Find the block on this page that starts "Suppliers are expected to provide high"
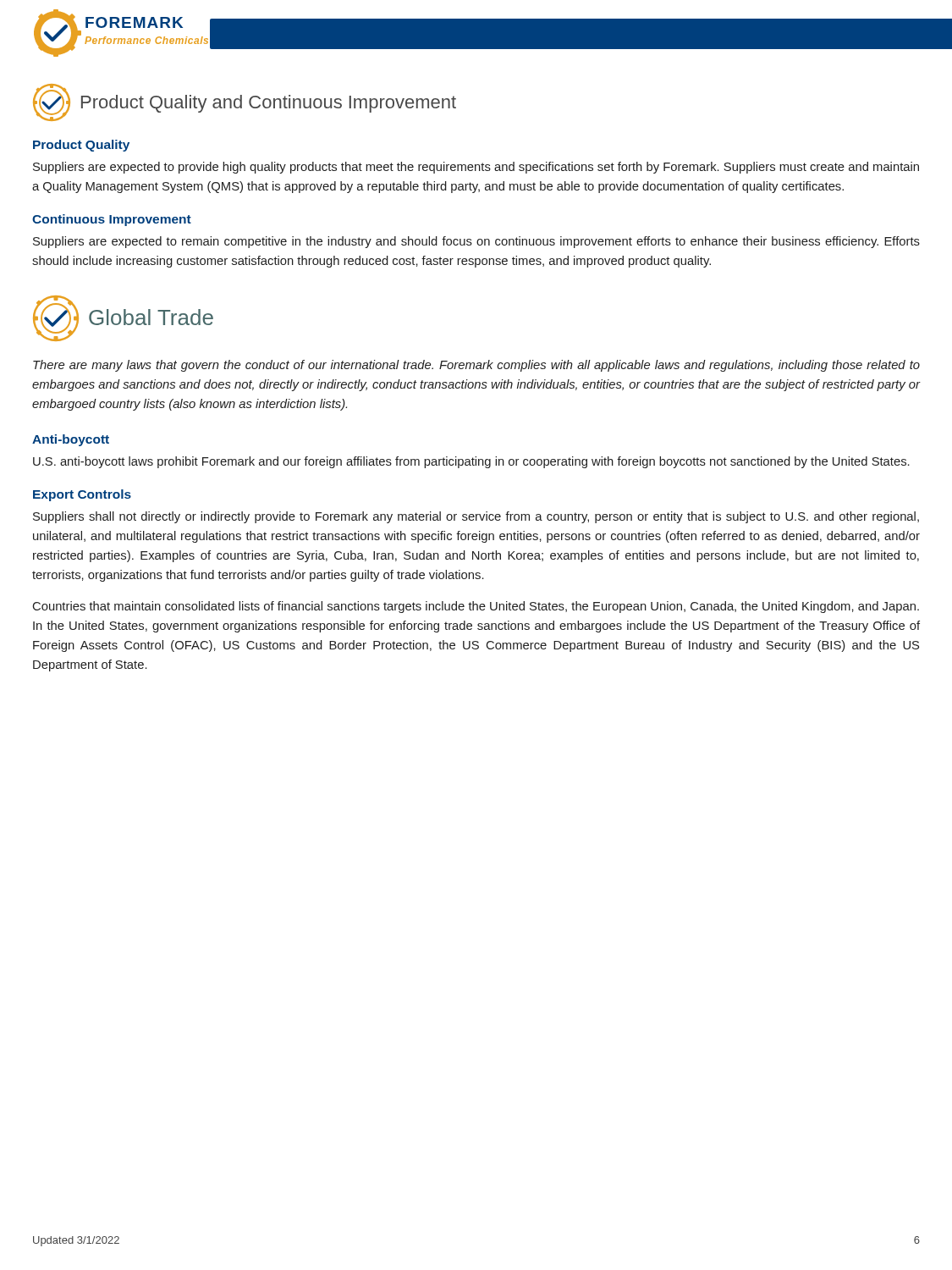The width and height of the screenshot is (952, 1270). [x=476, y=176]
